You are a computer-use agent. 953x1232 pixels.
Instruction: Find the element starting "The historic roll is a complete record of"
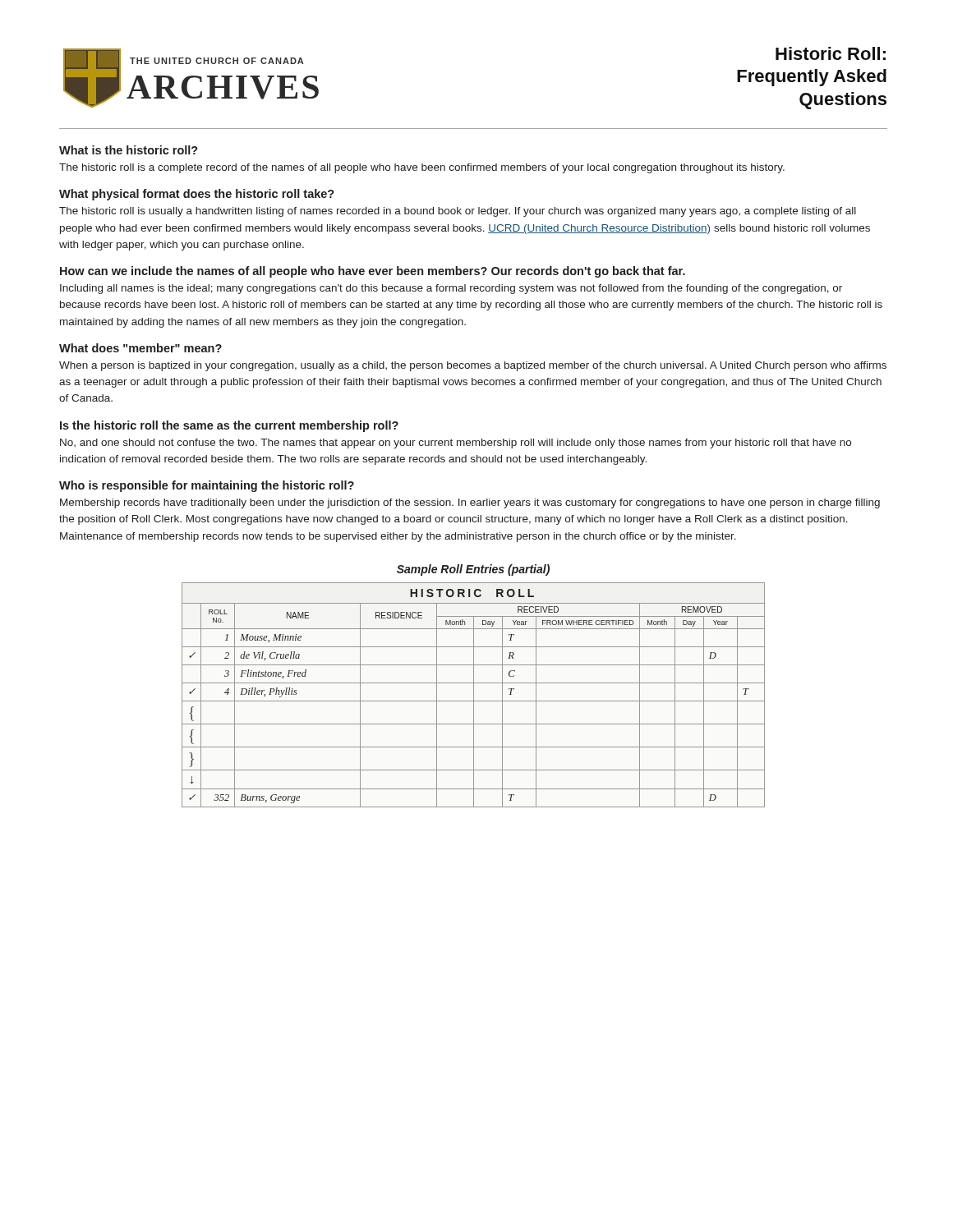click(x=422, y=167)
